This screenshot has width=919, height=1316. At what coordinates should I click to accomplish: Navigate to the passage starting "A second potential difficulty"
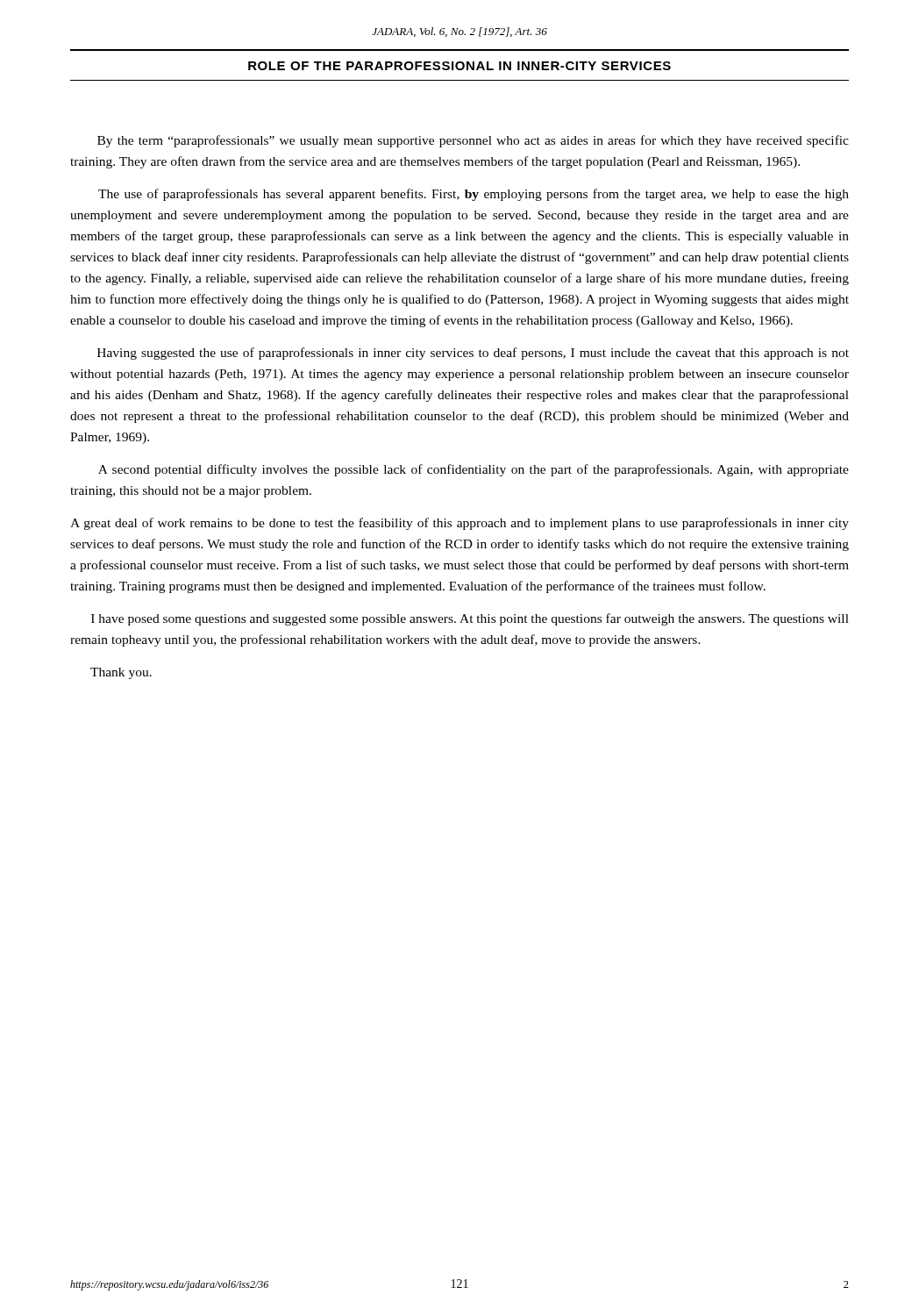coord(460,480)
